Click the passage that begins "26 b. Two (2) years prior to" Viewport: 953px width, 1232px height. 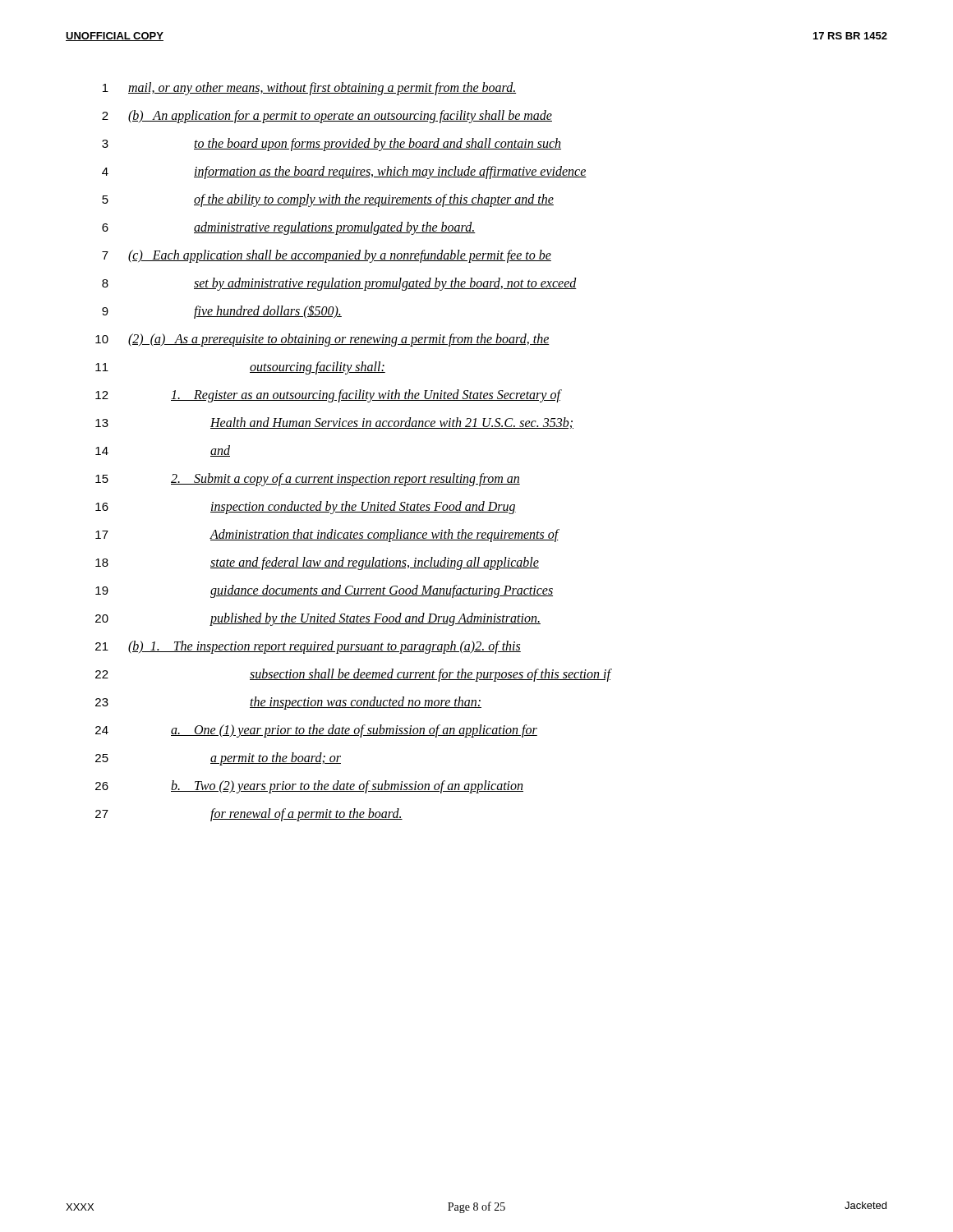point(476,786)
